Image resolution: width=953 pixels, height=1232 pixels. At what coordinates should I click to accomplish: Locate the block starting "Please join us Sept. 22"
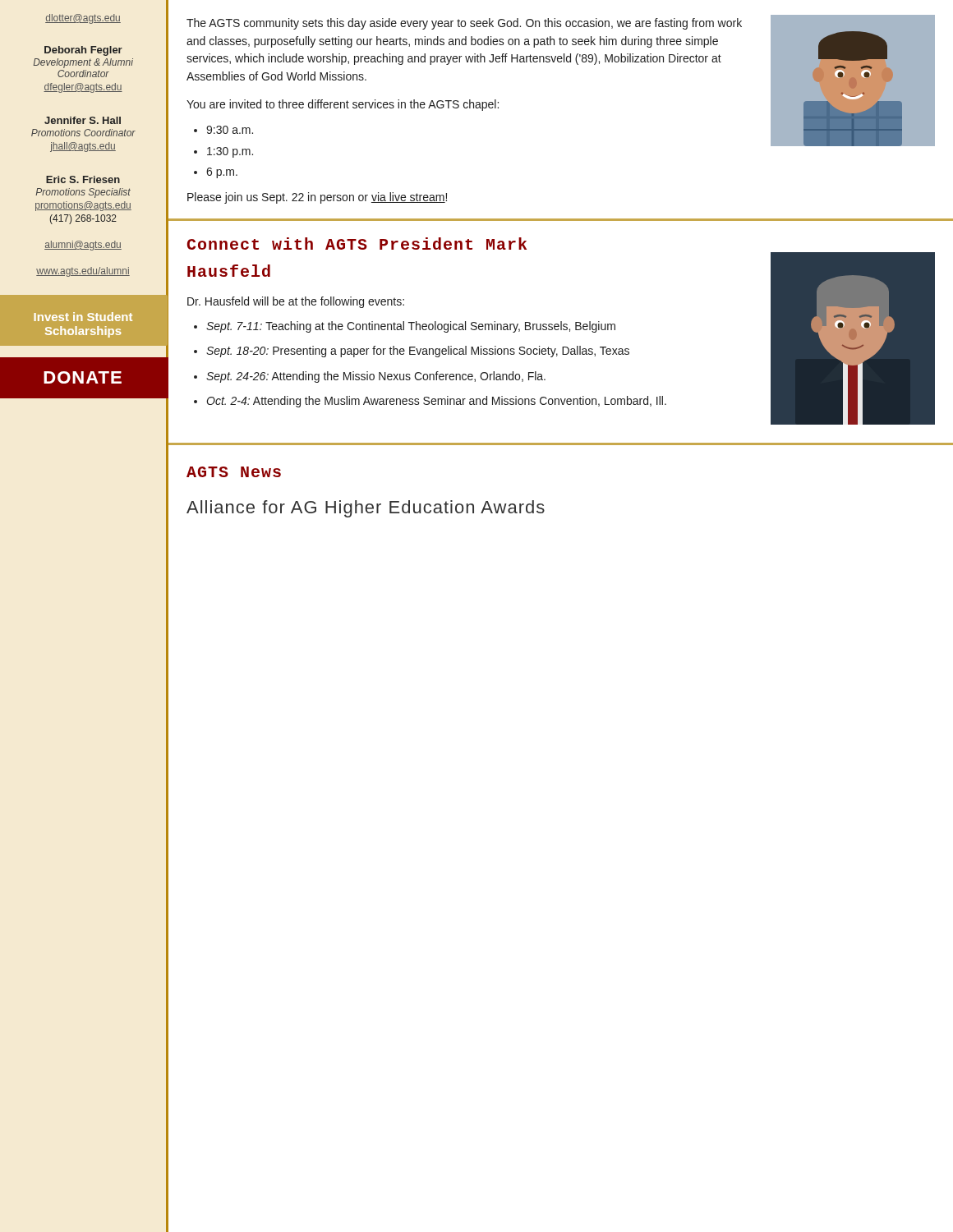(x=317, y=197)
